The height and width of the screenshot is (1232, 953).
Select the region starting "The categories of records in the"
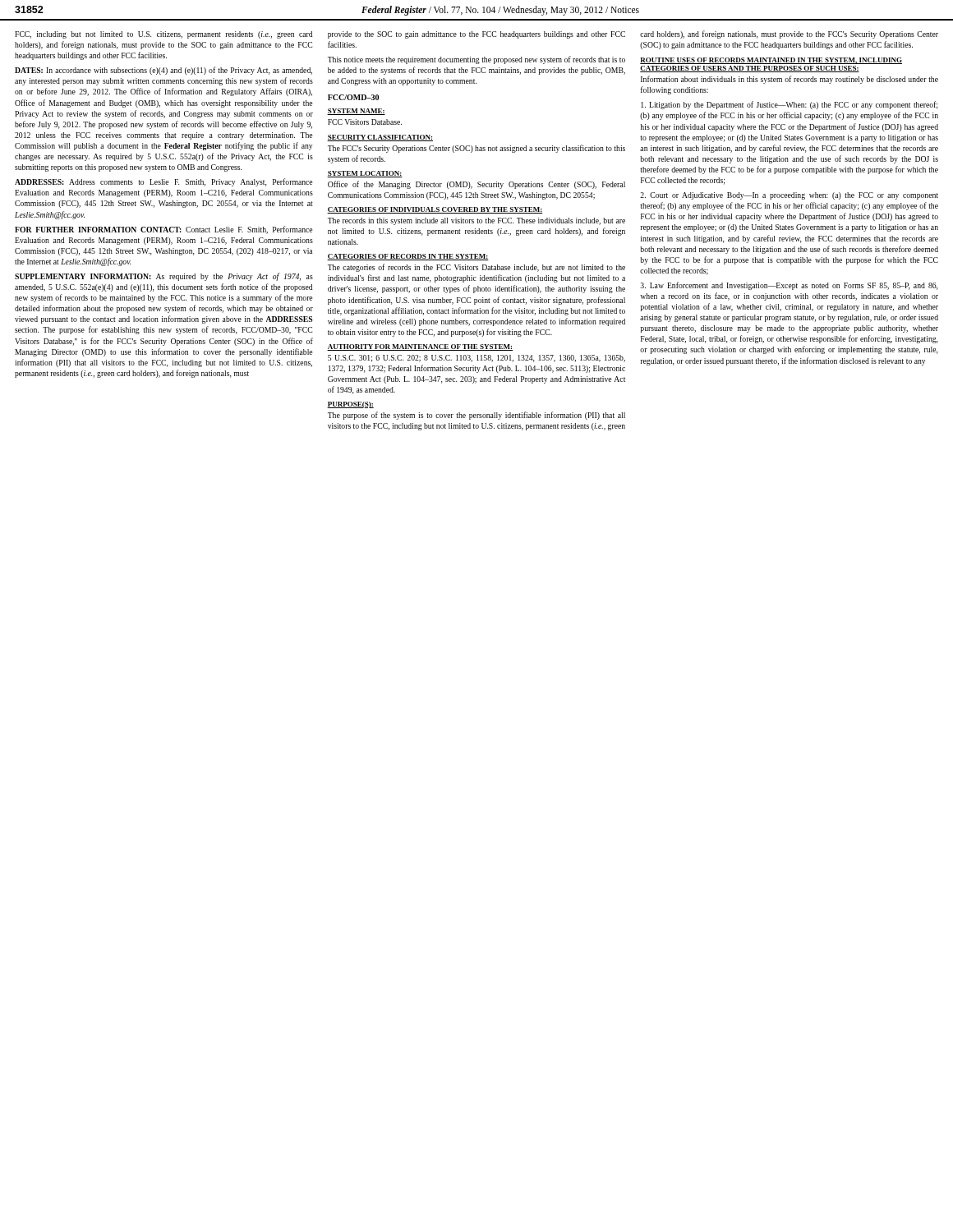[x=476, y=300]
